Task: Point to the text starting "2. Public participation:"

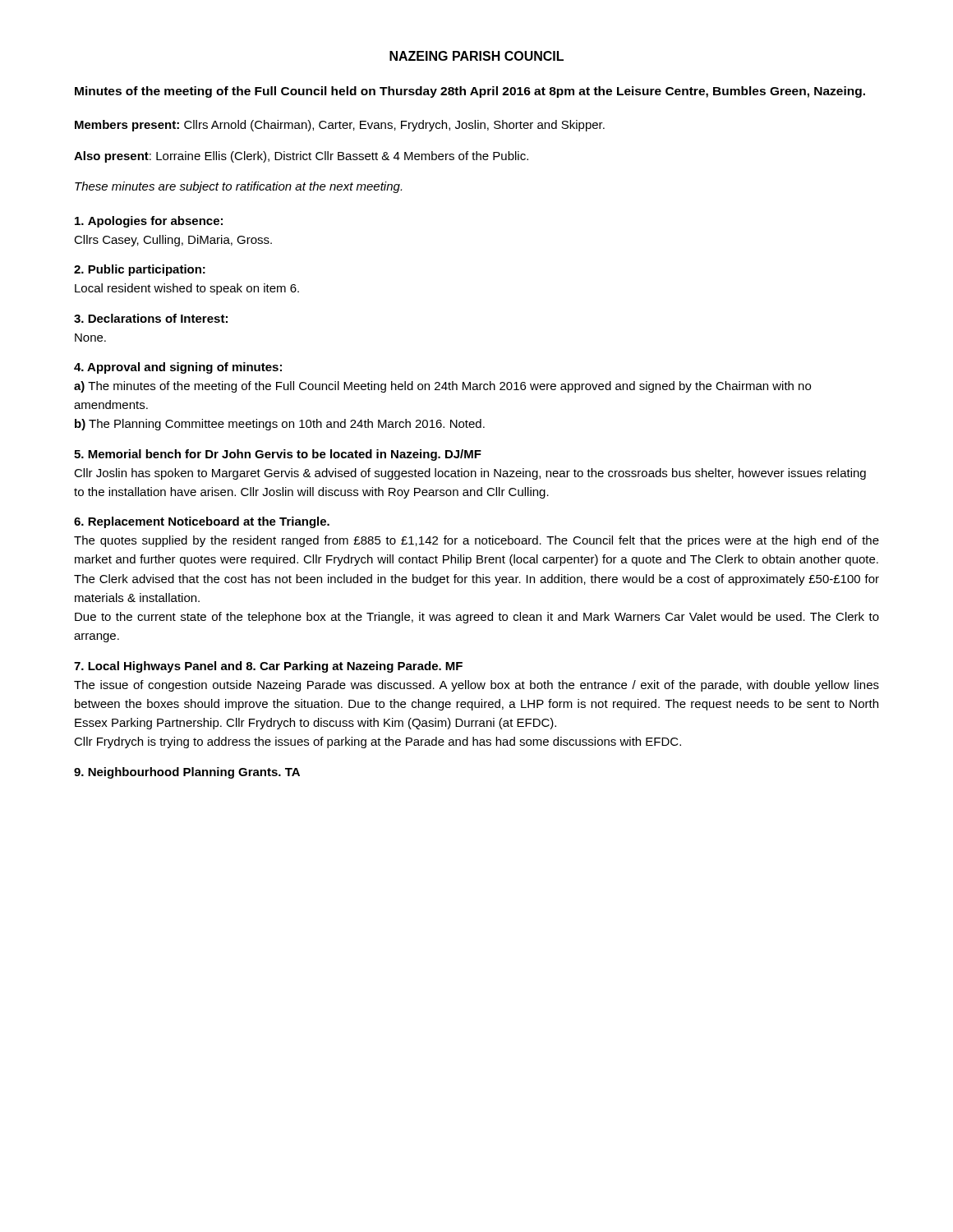Action: (x=140, y=269)
